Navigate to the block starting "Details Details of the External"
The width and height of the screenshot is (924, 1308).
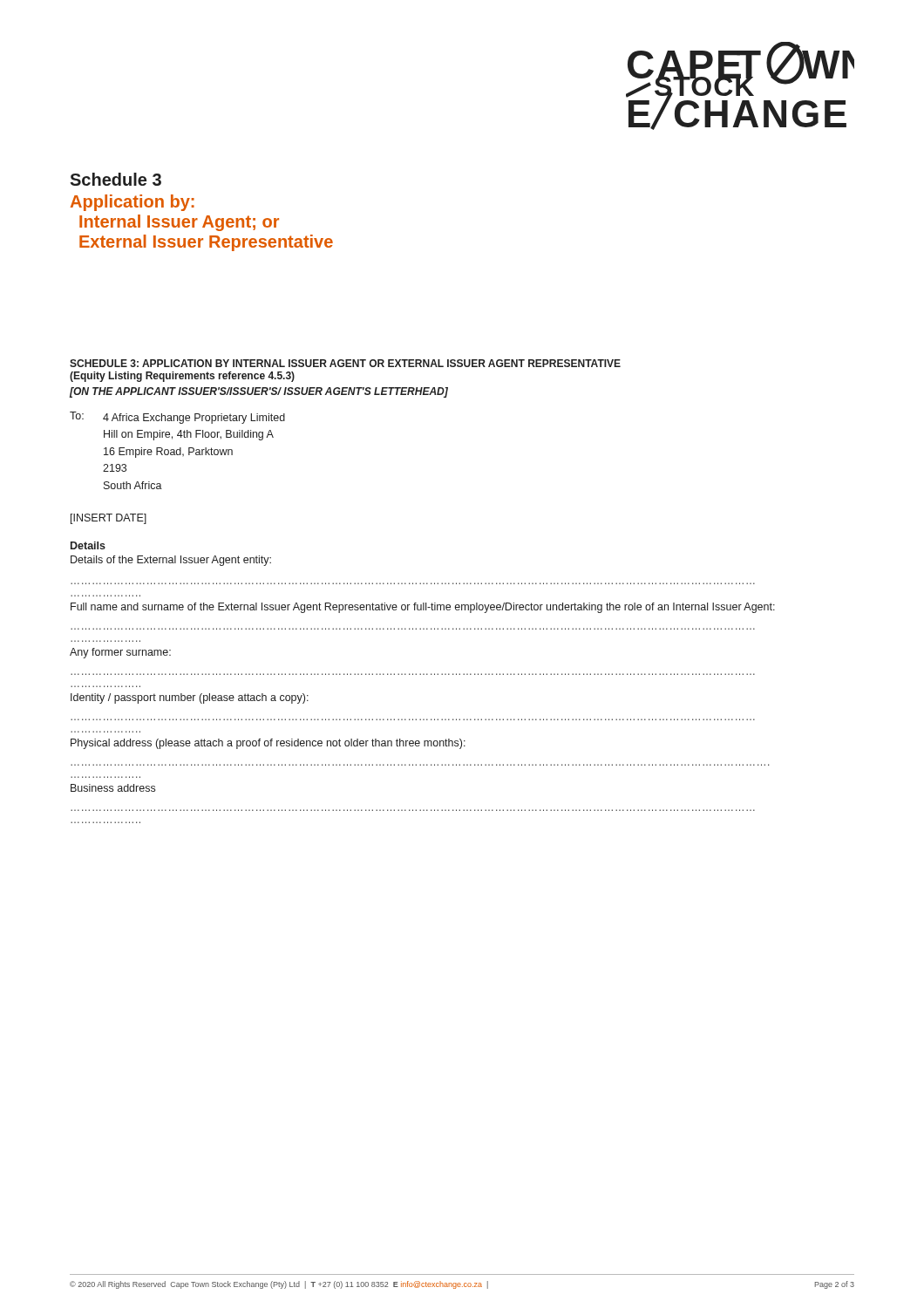pos(88,545)
